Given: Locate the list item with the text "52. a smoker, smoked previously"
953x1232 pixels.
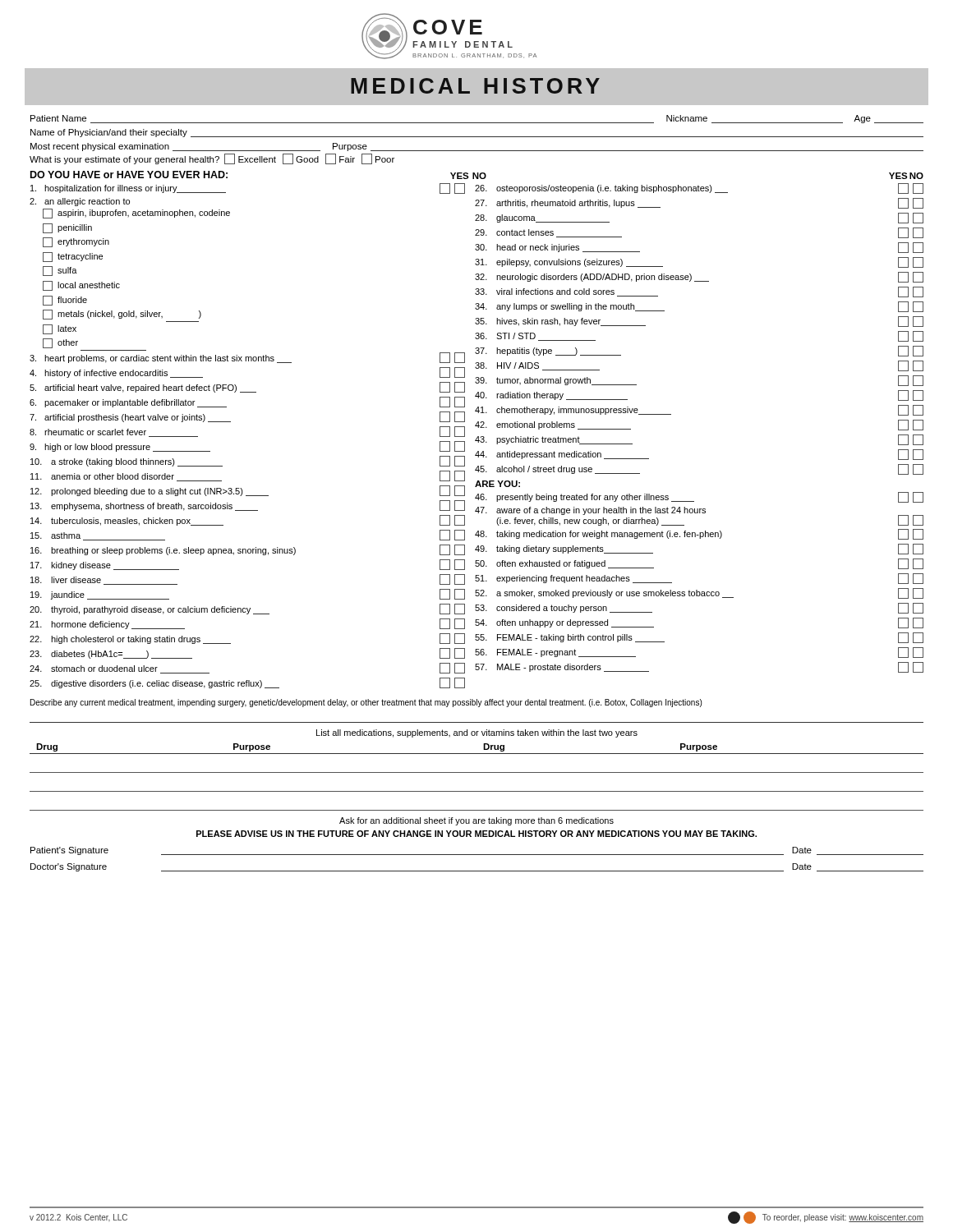Looking at the screenshot, I should [699, 593].
